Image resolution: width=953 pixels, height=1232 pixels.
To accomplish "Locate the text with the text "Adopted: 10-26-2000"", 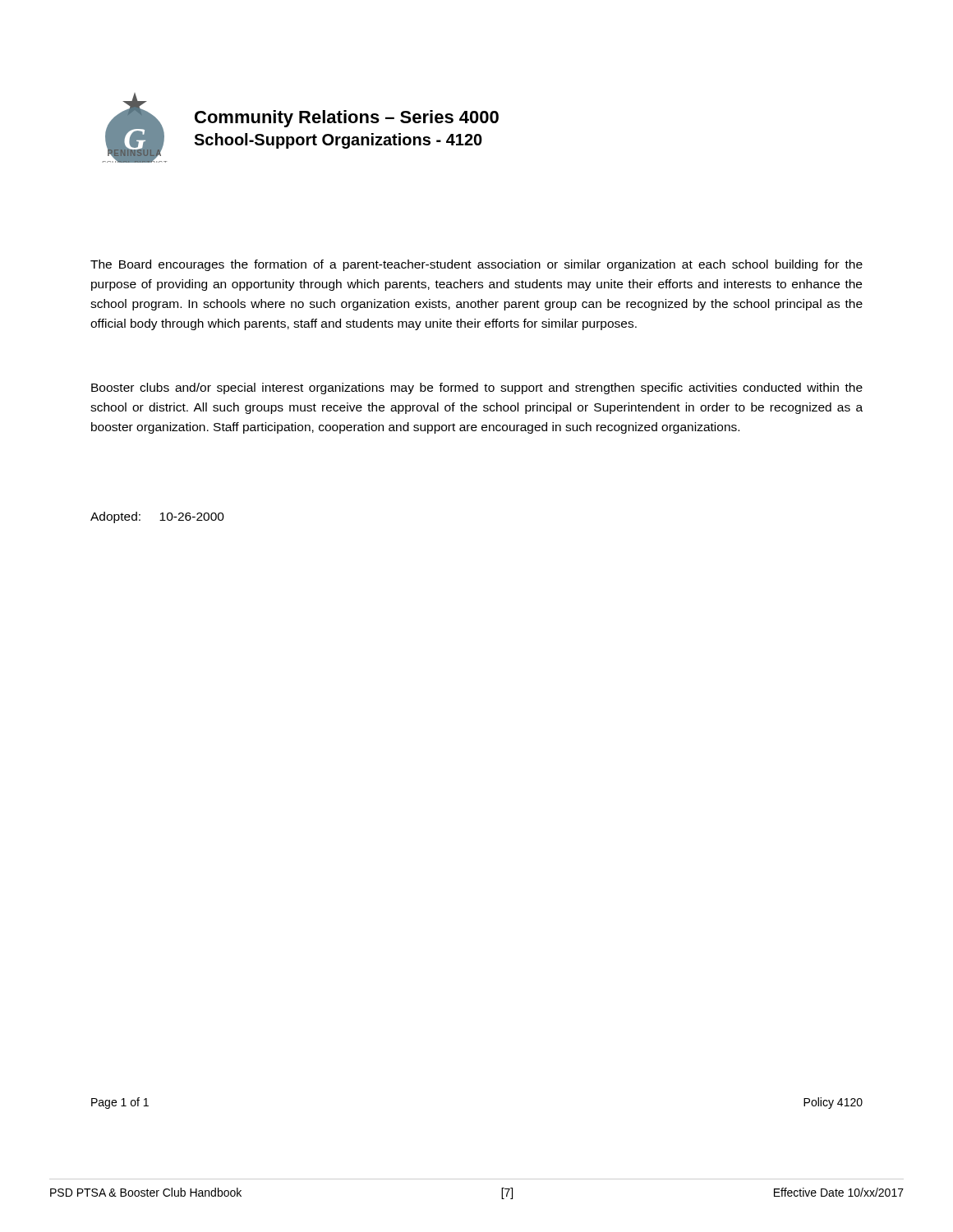I will pos(157,516).
